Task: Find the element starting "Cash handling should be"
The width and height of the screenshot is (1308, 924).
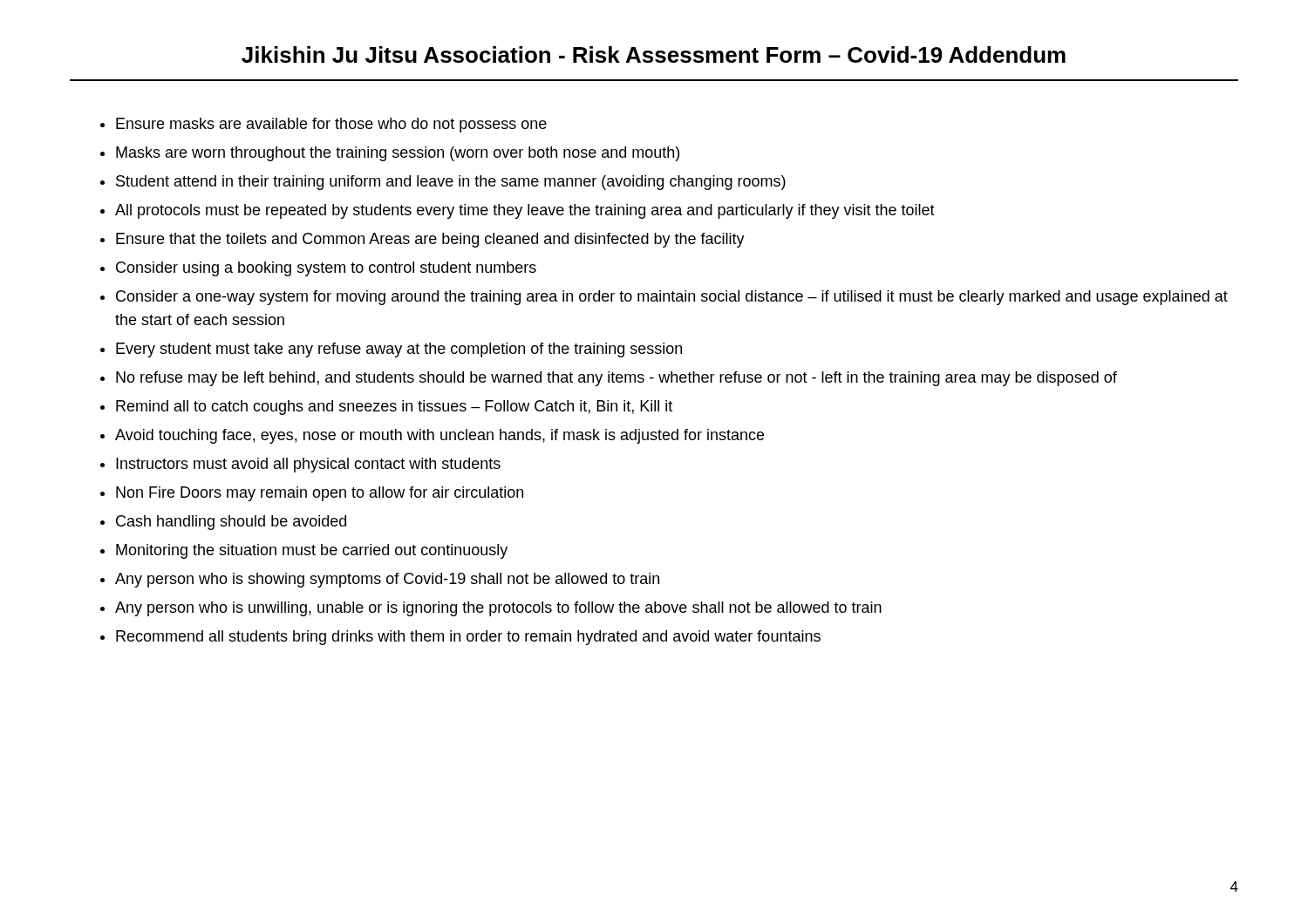Action: pos(231,523)
